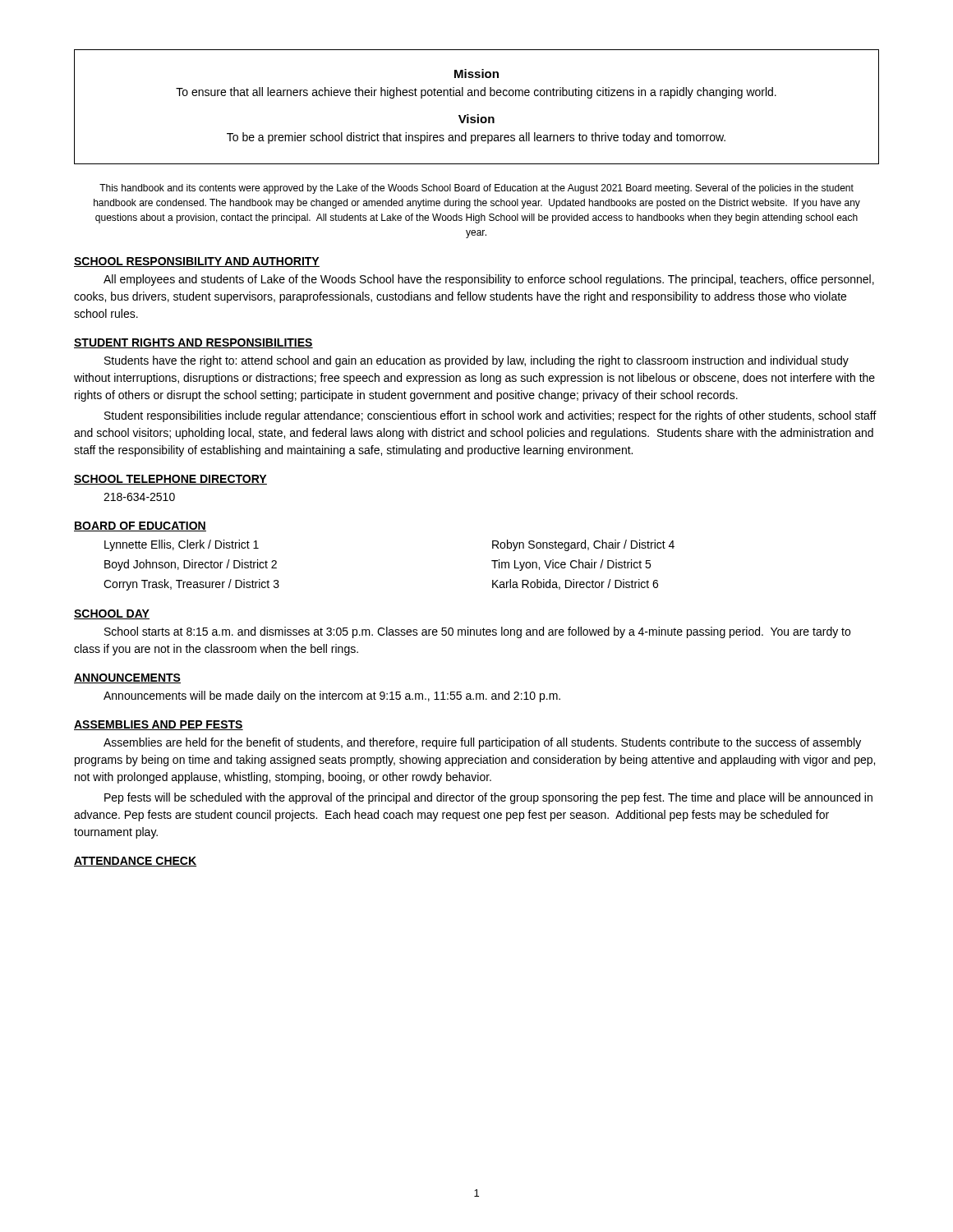953x1232 pixels.
Task: Click on the text block containing "Announcements will be made daily on the intercom"
Action: 332,696
